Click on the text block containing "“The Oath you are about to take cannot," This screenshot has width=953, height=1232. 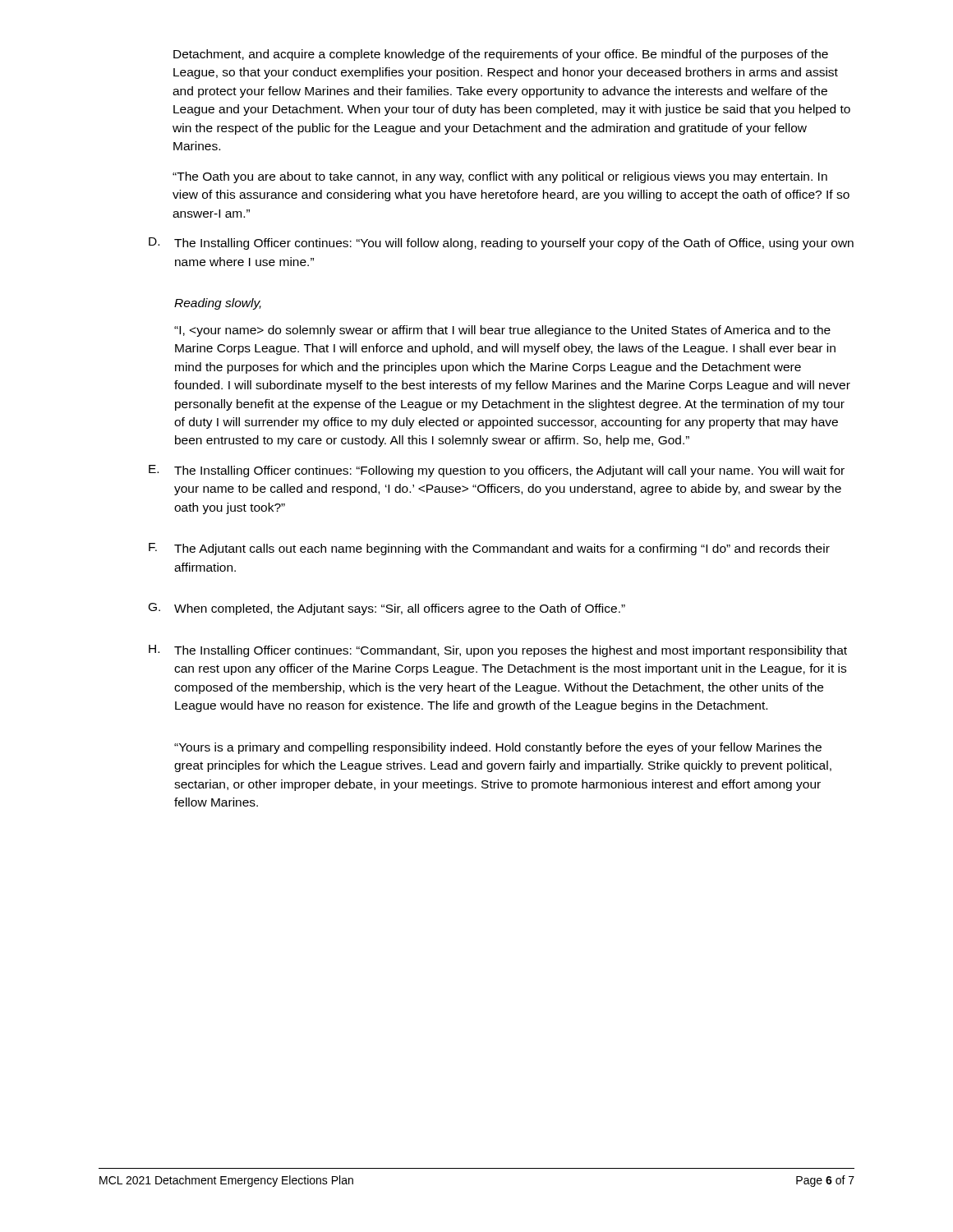point(513,195)
